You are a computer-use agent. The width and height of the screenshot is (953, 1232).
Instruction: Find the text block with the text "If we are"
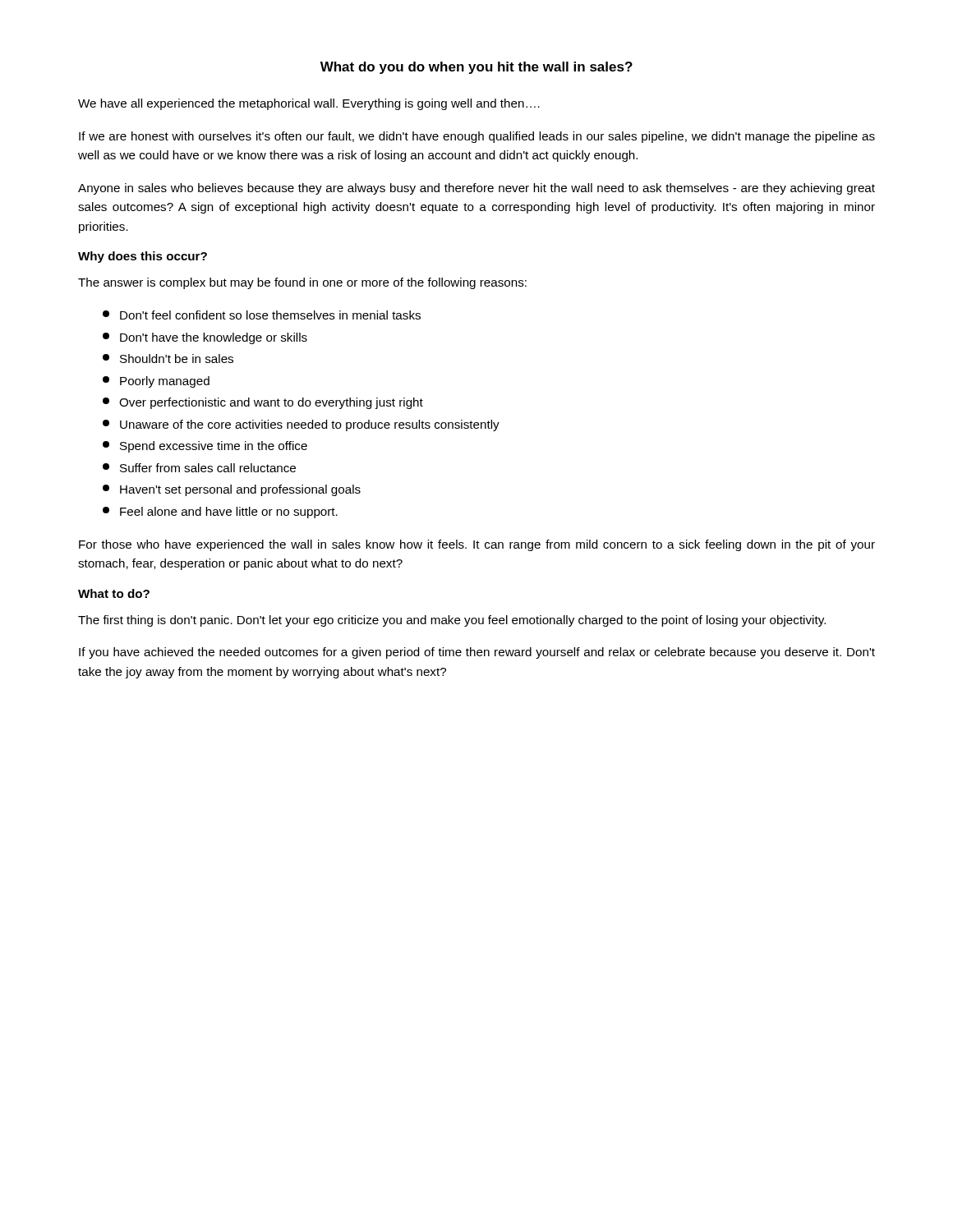coord(476,145)
